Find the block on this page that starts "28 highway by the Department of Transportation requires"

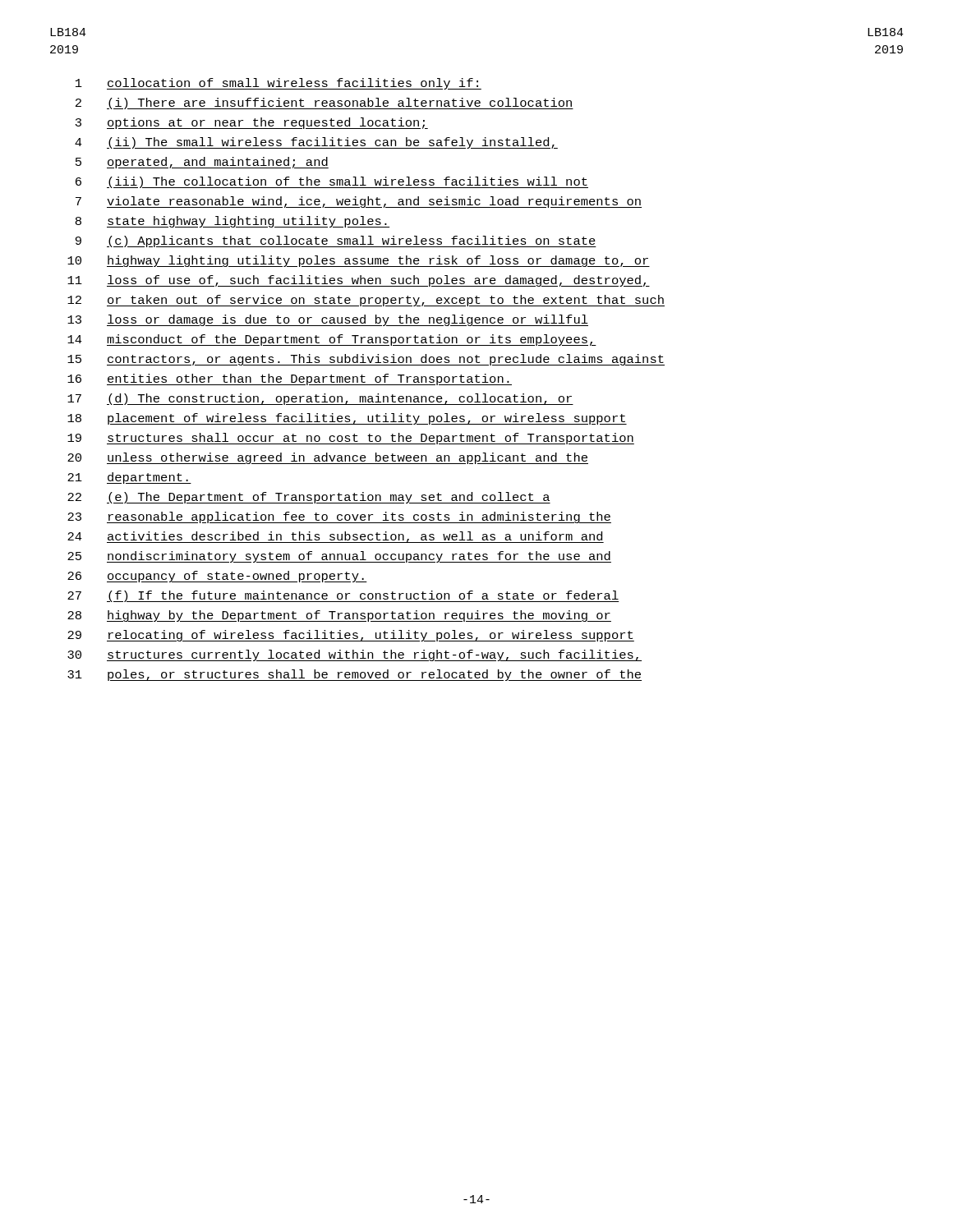pos(476,616)
